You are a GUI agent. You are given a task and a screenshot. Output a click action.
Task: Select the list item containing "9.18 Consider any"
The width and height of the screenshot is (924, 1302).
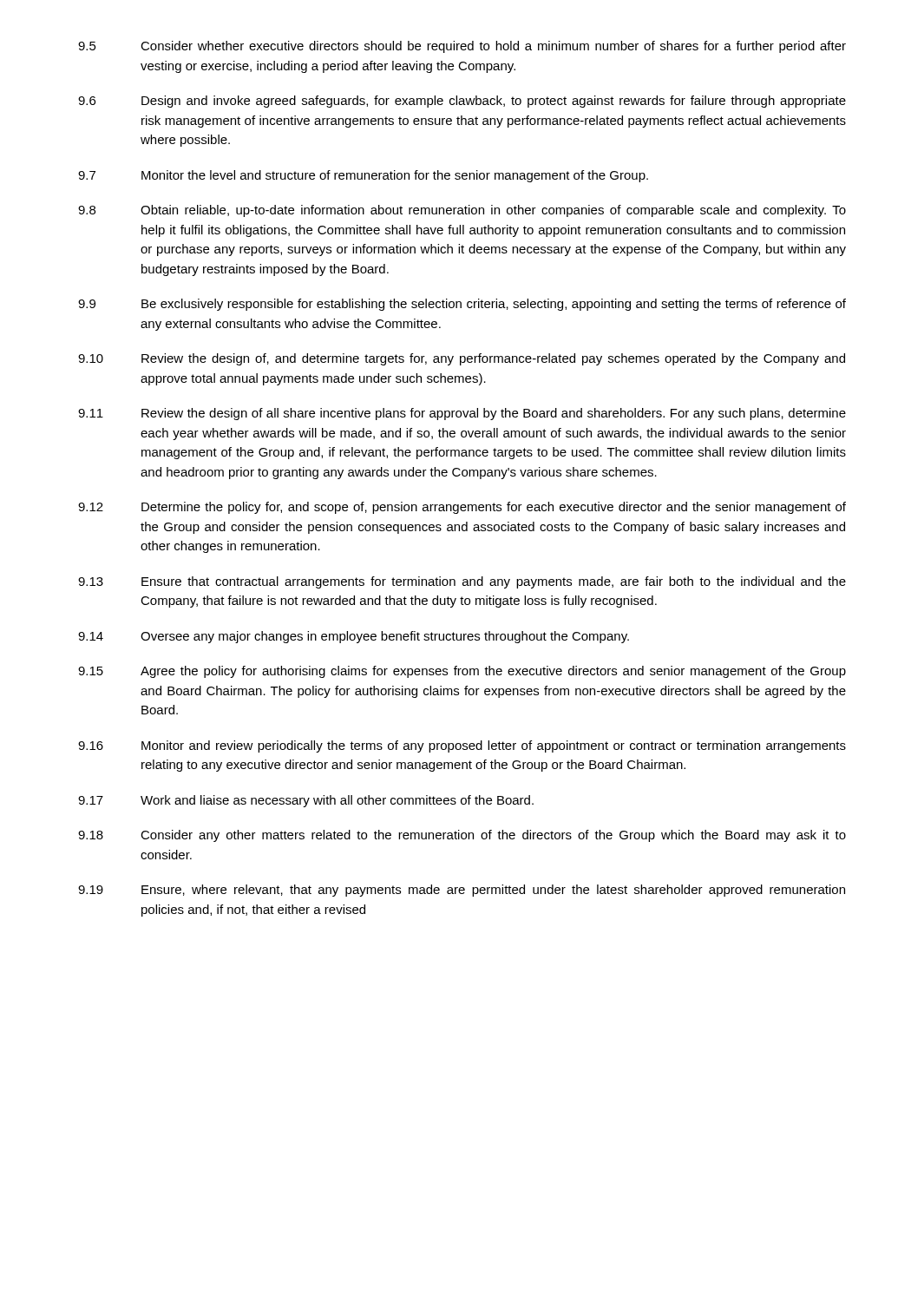pyautogui.click(x=462, y=845)
